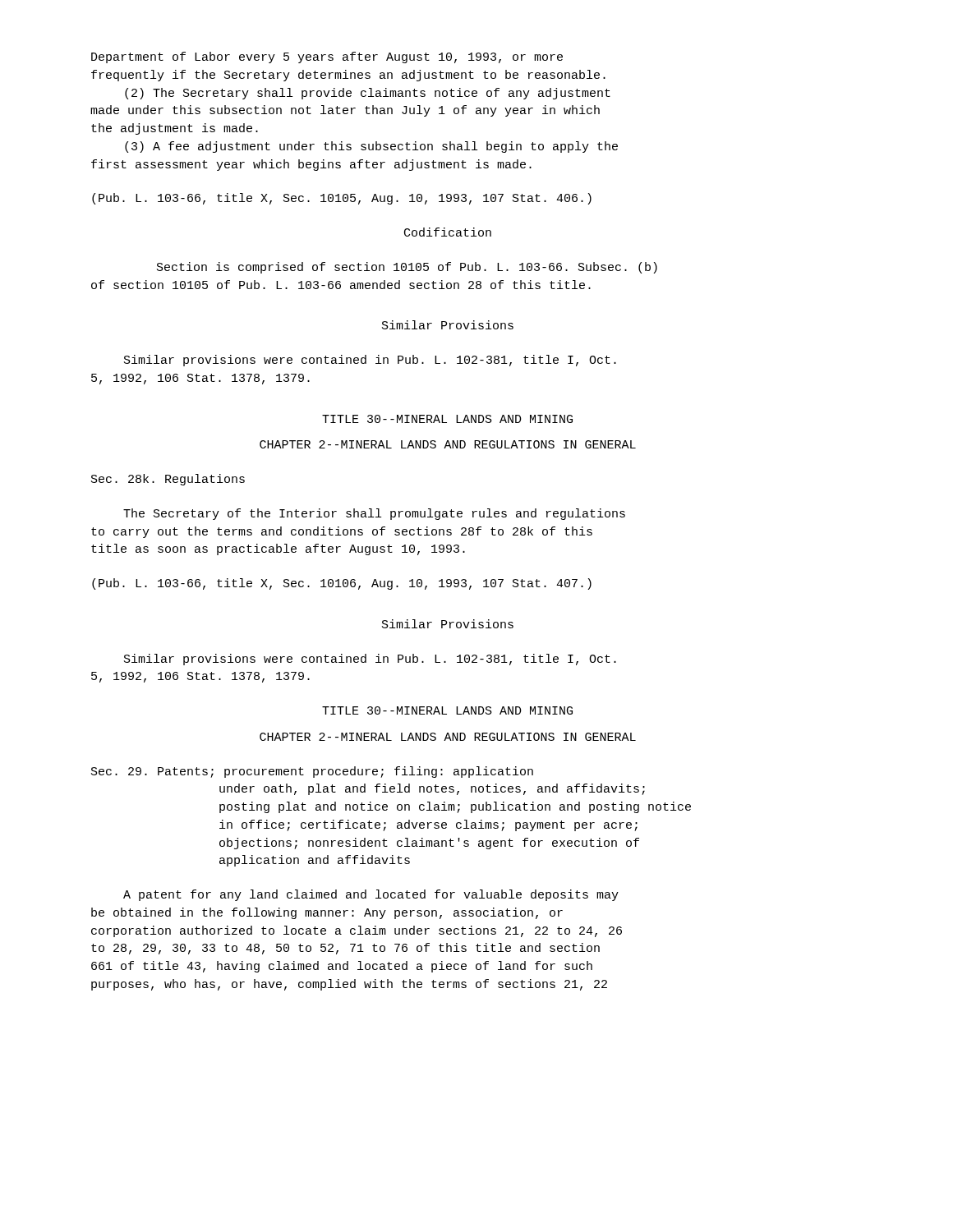Select the passage starting "A patent for any"

357,940
